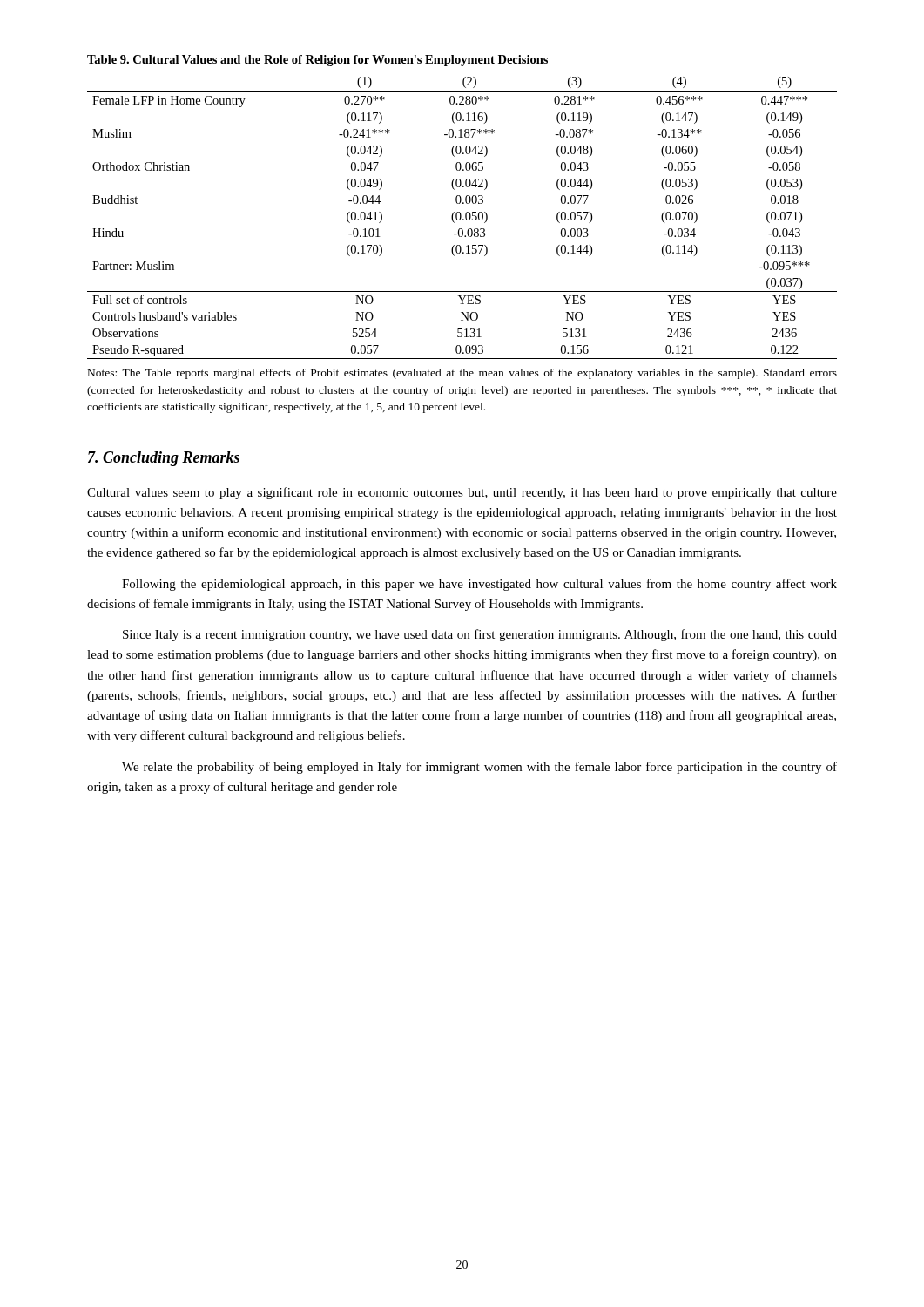Viewport: 924px width, 1307px height.
Task: Select the block starting "7. Concluding Remarks"
Action: pos(164,457)
